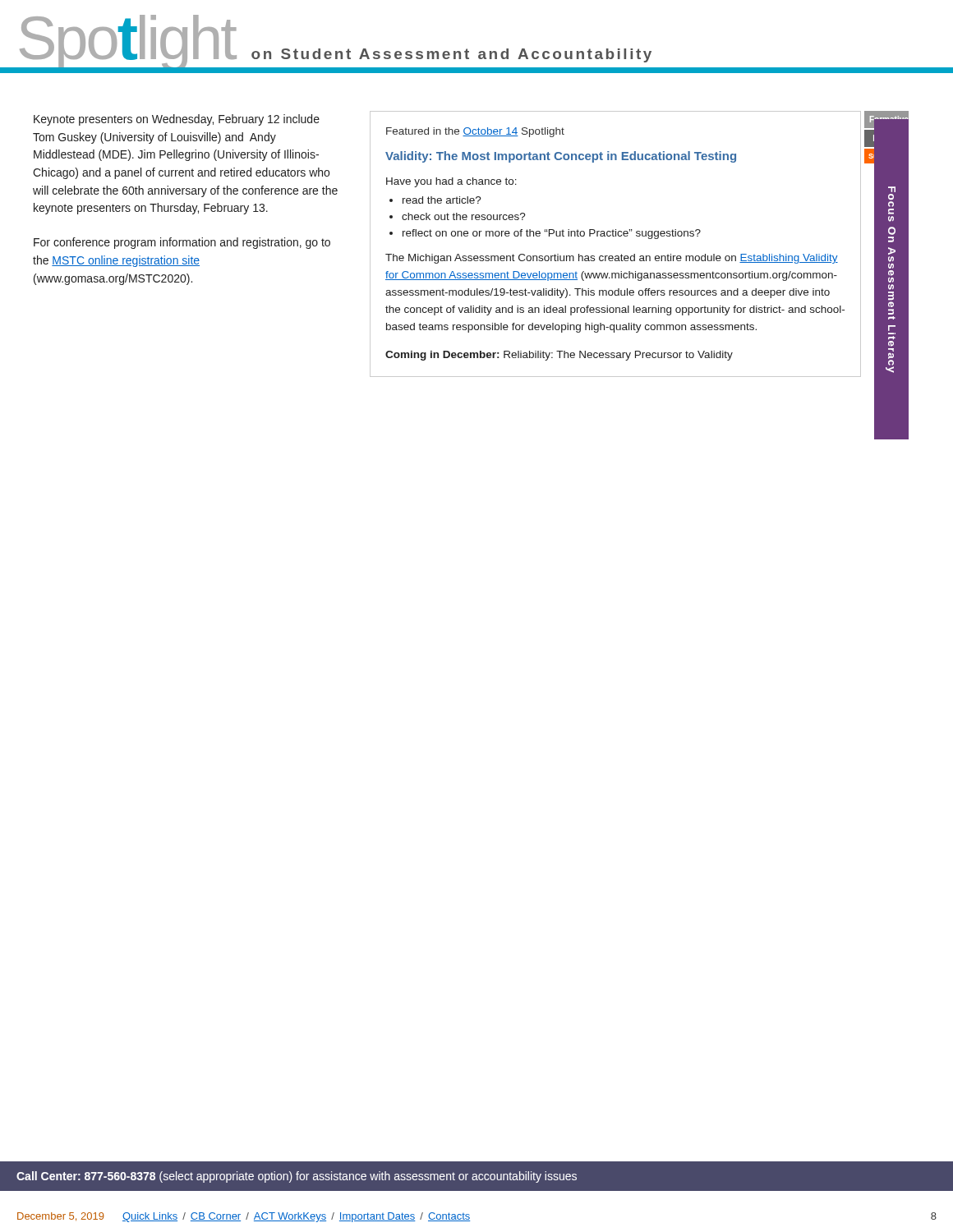Find the region starting "check out the resources?"
Viewport: 953px width, 1232px height.
pos(464,216)
